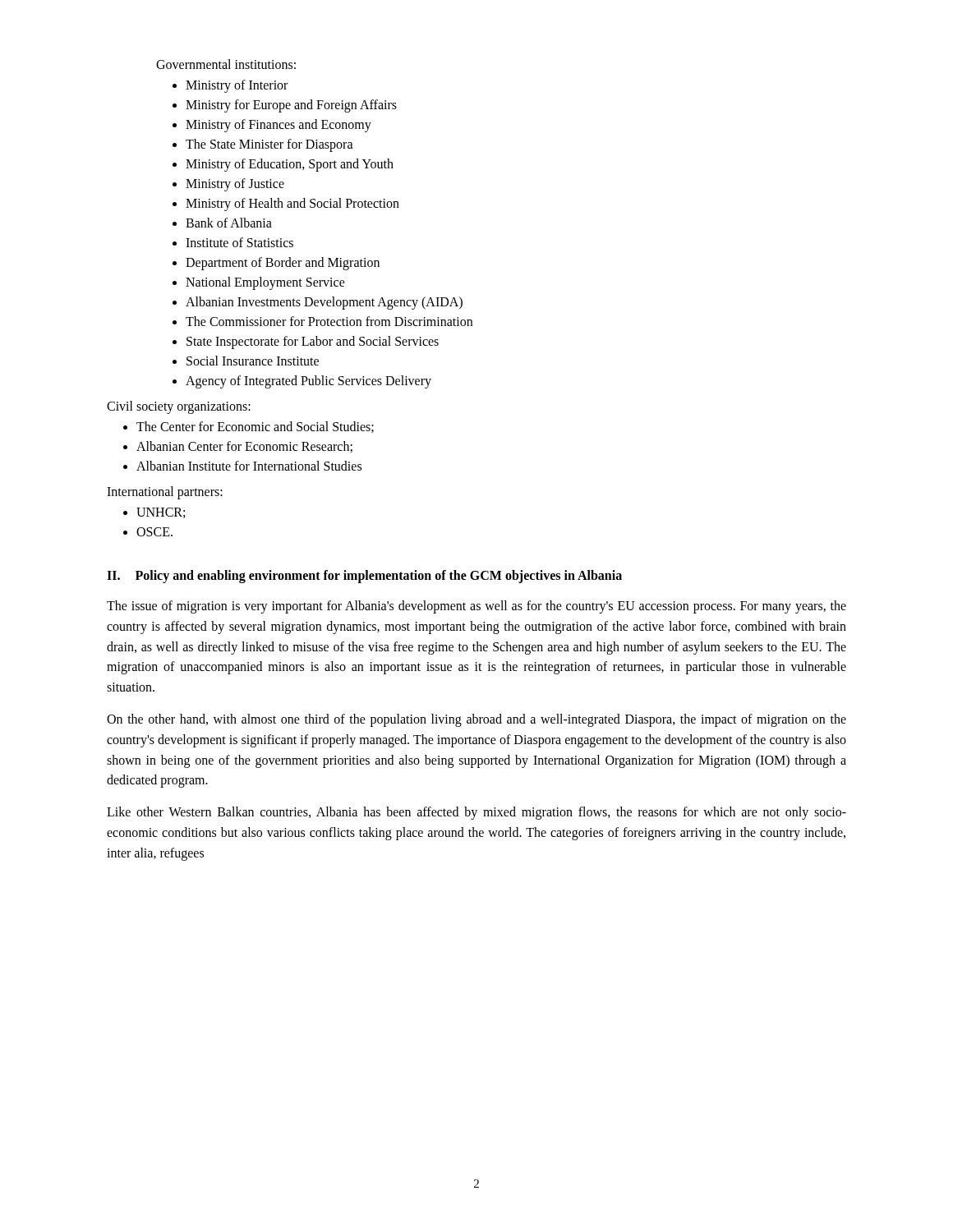
Task: Point to the text starting "Albanian Institute for International Studies"
Action: (x=242, y=466)
